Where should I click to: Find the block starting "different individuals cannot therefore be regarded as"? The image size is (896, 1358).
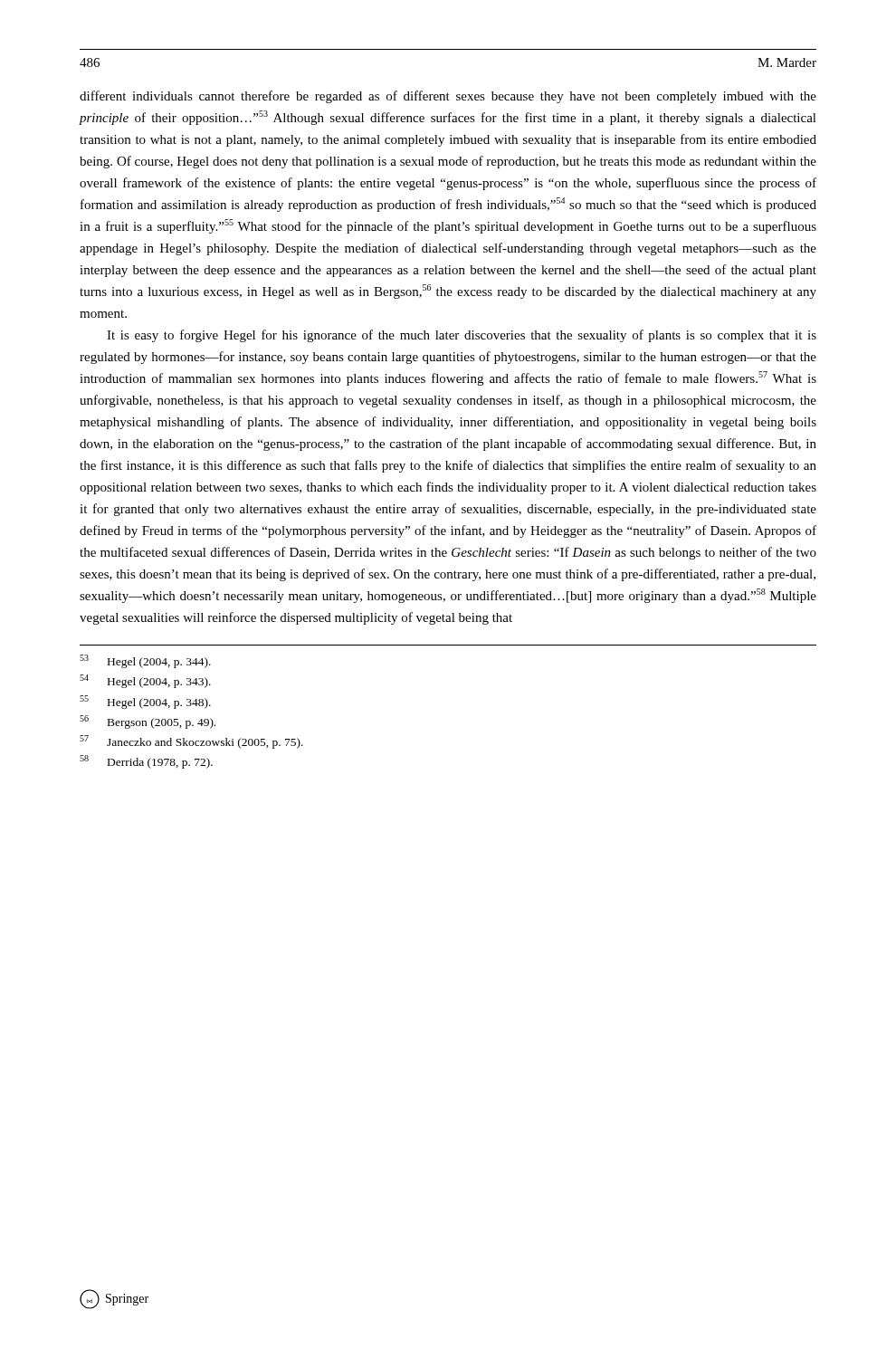point(448,205)
